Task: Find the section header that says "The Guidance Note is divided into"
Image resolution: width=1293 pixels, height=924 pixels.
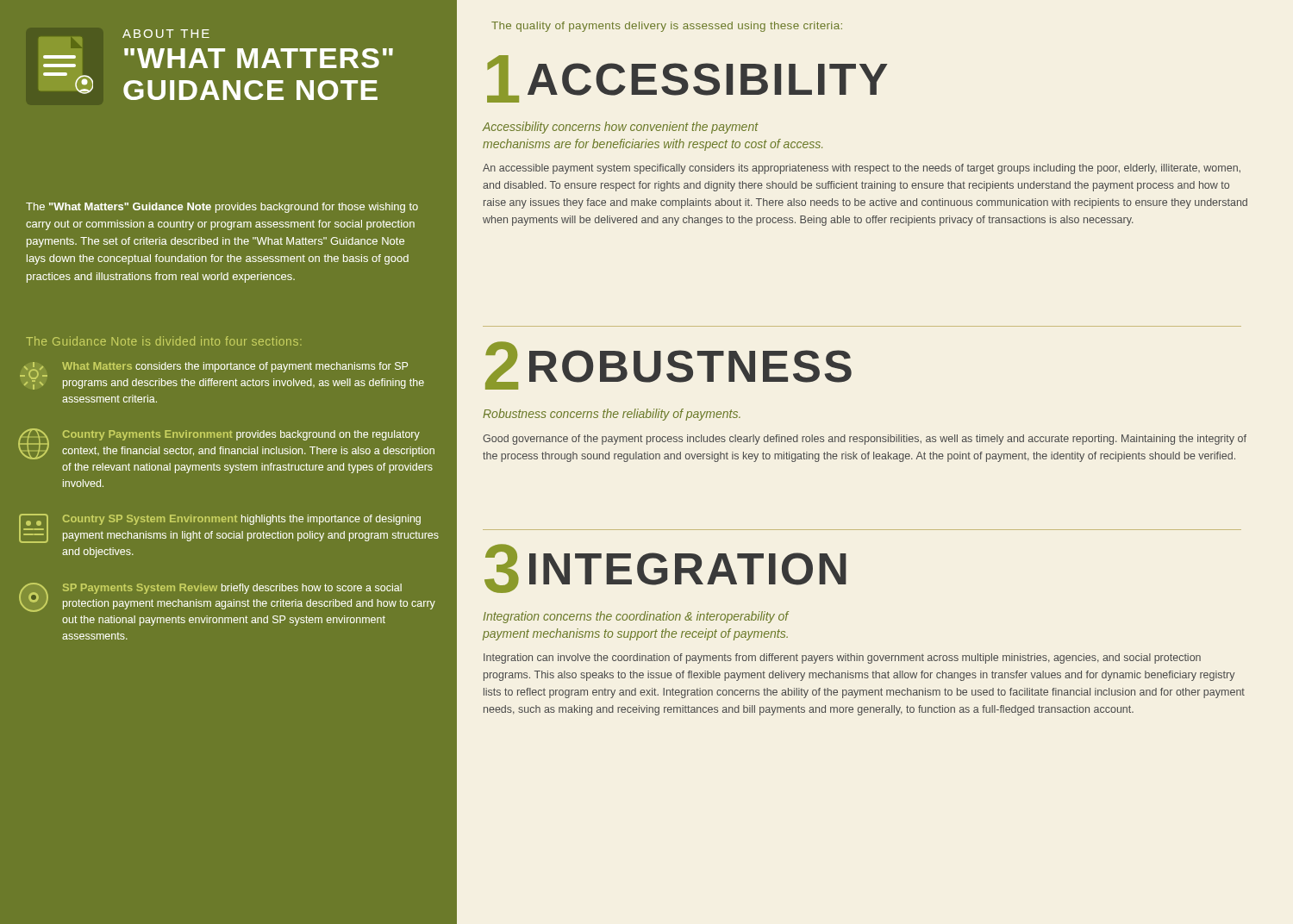Action: 164,341
